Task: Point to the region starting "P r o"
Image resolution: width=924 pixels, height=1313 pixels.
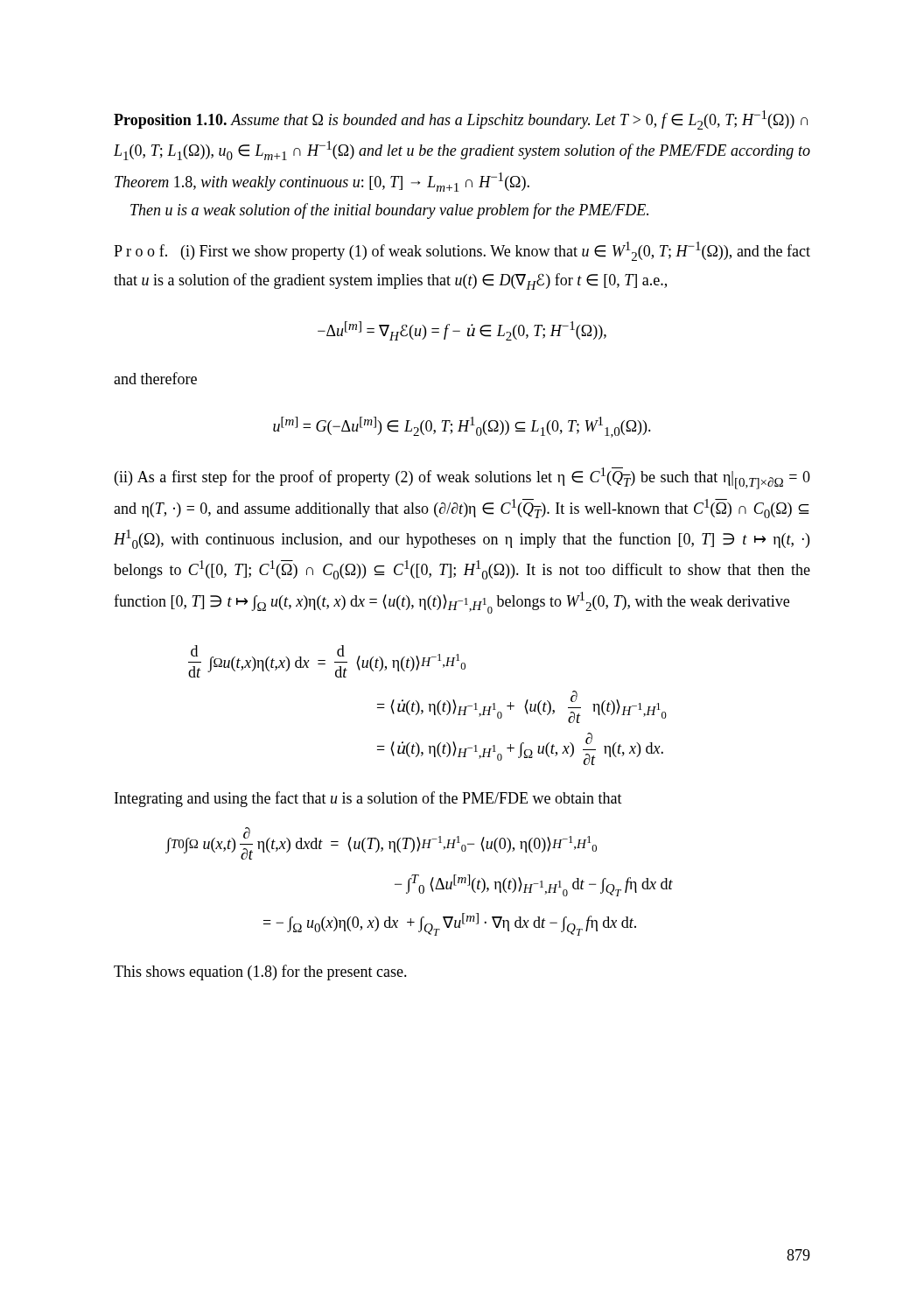Action: [462, 265]
